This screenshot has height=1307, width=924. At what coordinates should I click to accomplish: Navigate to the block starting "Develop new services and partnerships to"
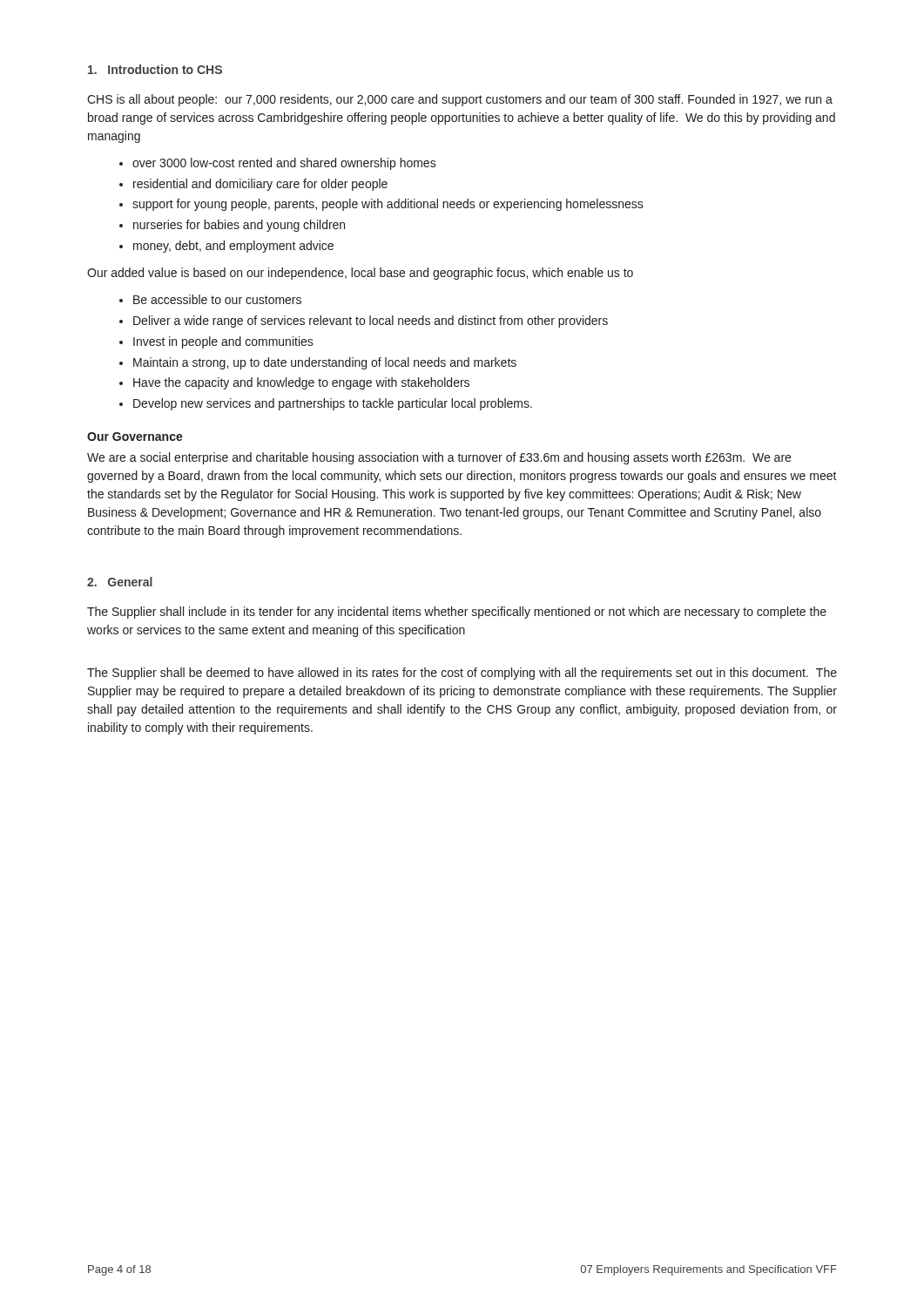333,403
